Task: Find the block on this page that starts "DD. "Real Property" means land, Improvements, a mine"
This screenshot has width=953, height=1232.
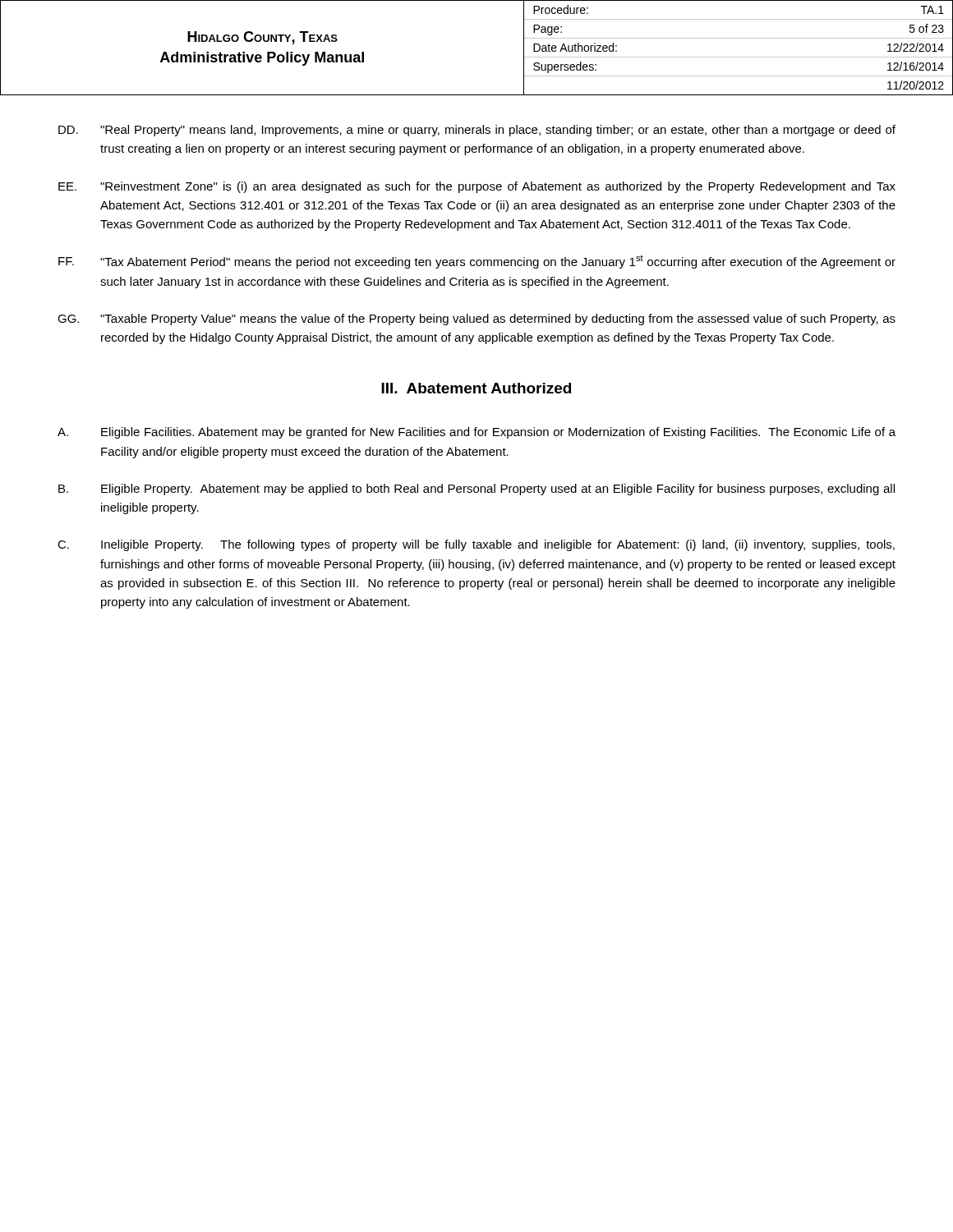Action: tap(476, 139)
